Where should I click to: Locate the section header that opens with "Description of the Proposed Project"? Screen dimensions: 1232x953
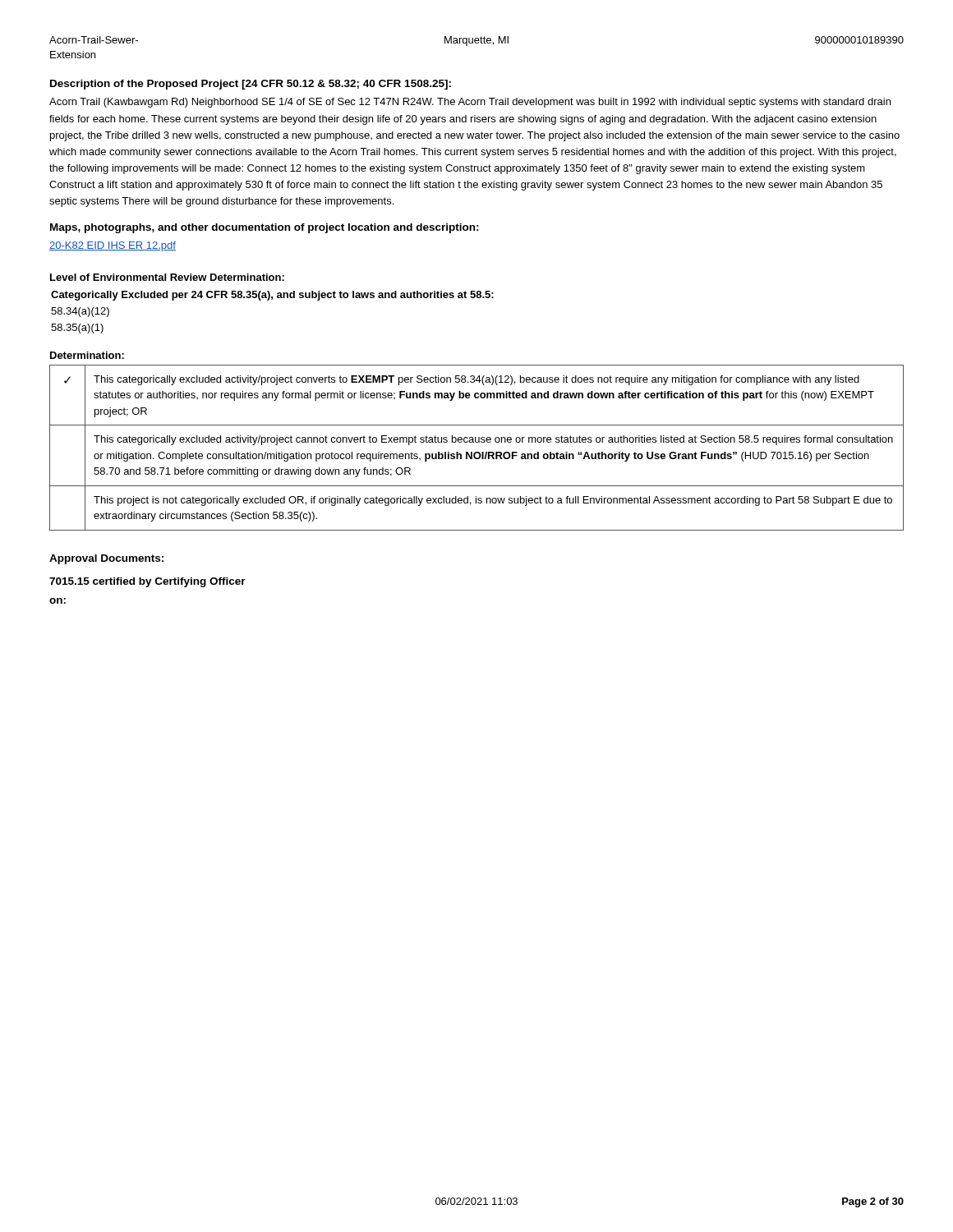pos(251,84)
